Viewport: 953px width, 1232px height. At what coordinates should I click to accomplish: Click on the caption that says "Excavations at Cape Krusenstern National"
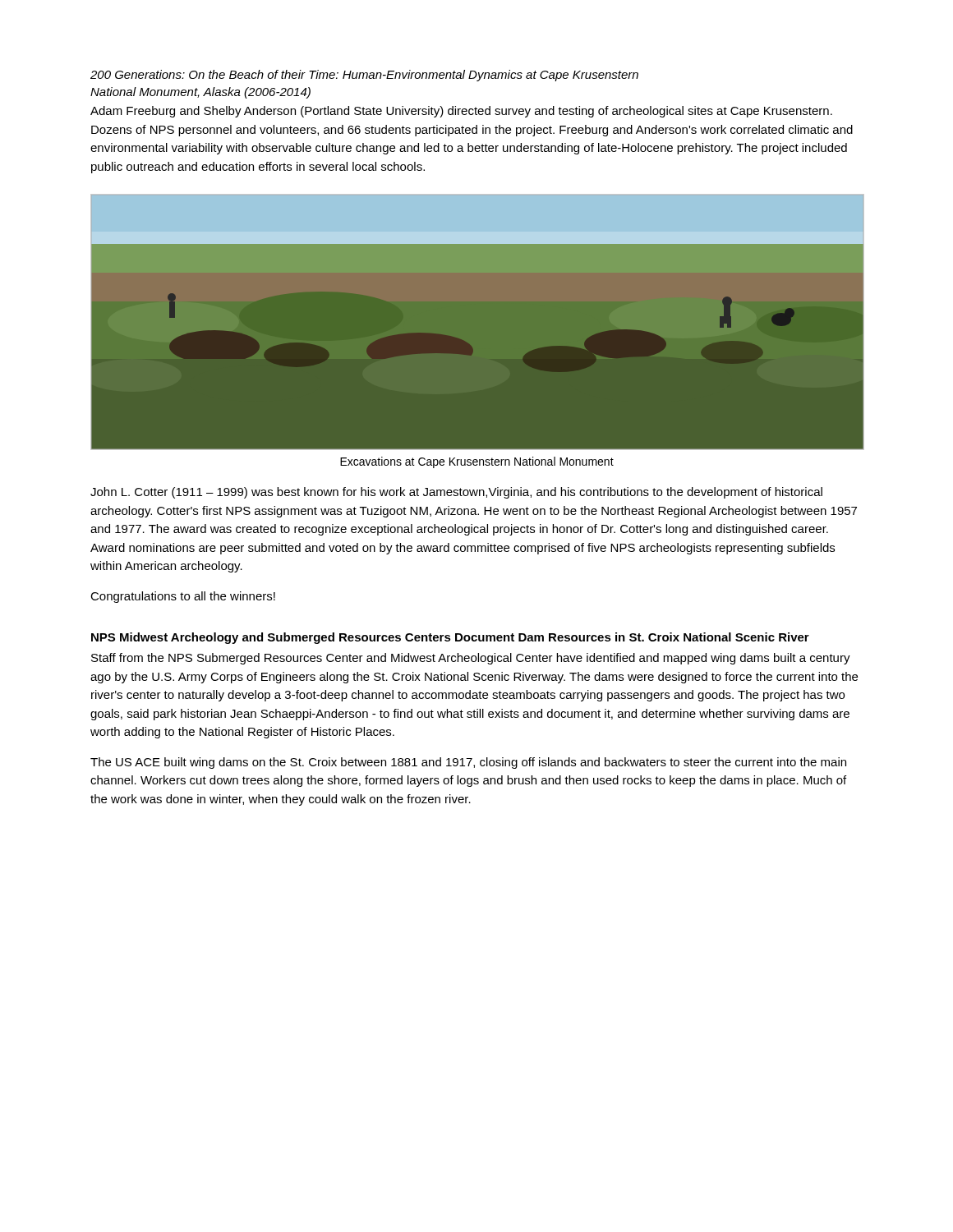click(476, 462)
